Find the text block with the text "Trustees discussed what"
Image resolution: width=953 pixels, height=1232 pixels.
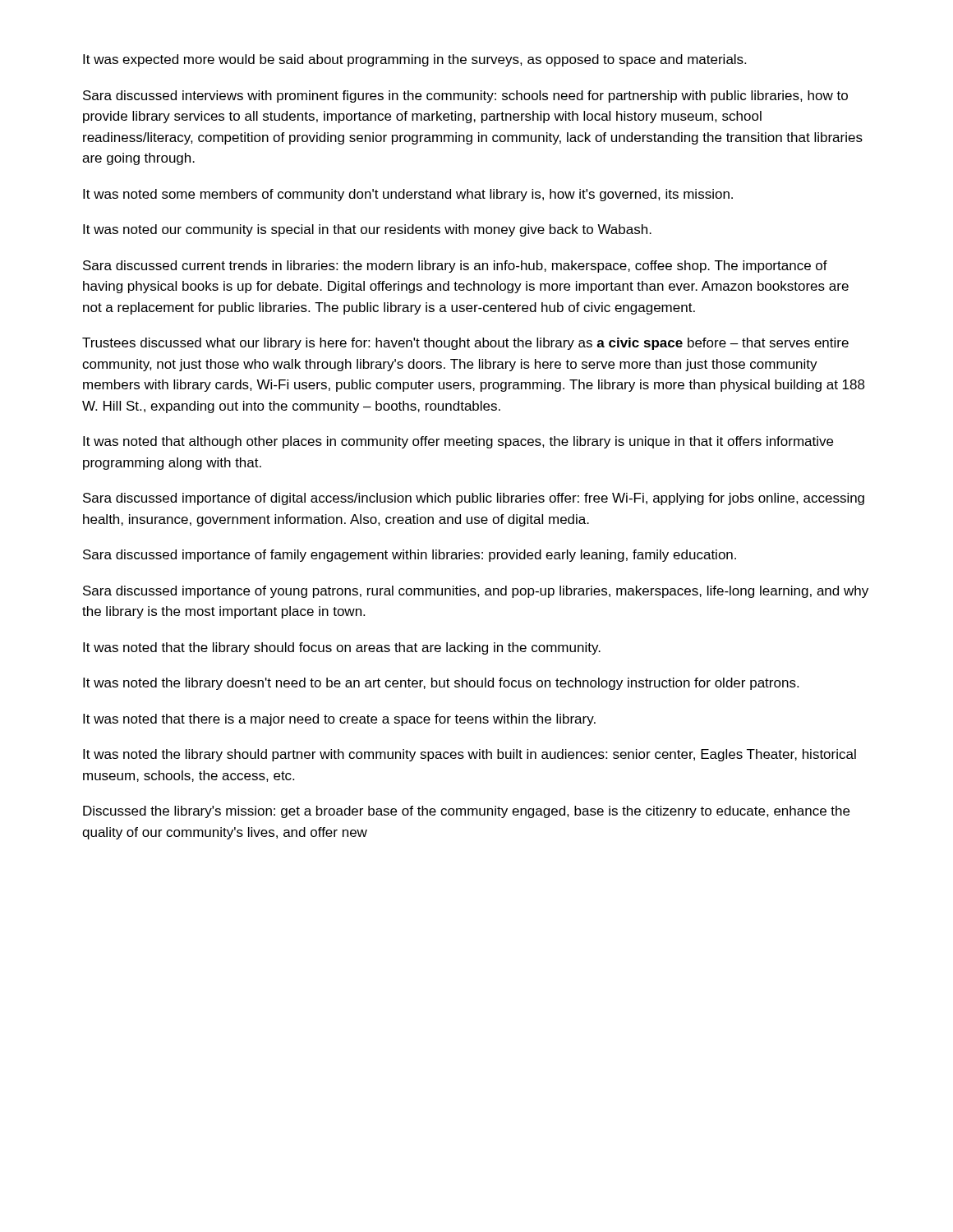click(x=474, y=374)
